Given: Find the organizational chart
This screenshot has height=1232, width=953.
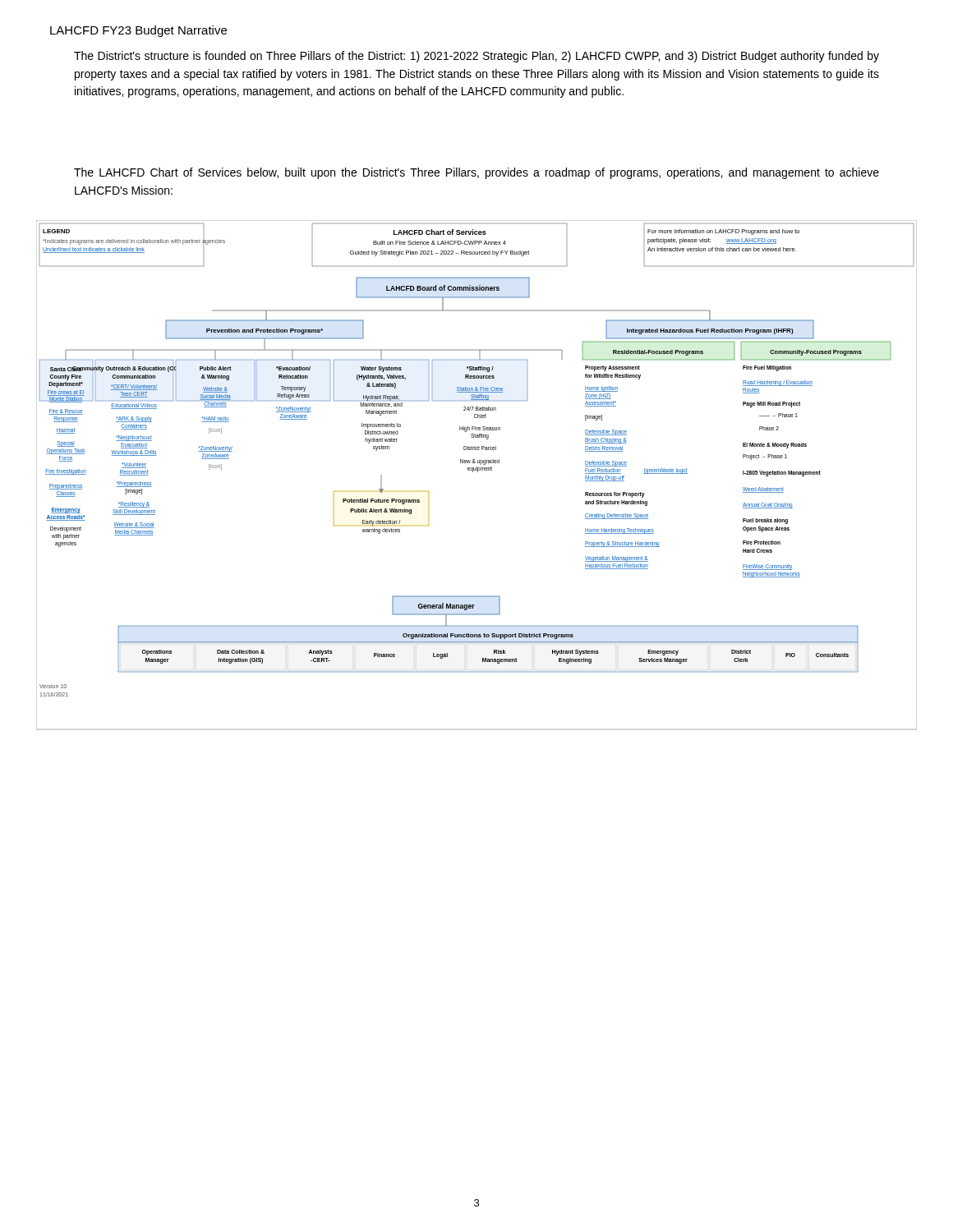Looking at the screenshot, I should click(476, 520).
